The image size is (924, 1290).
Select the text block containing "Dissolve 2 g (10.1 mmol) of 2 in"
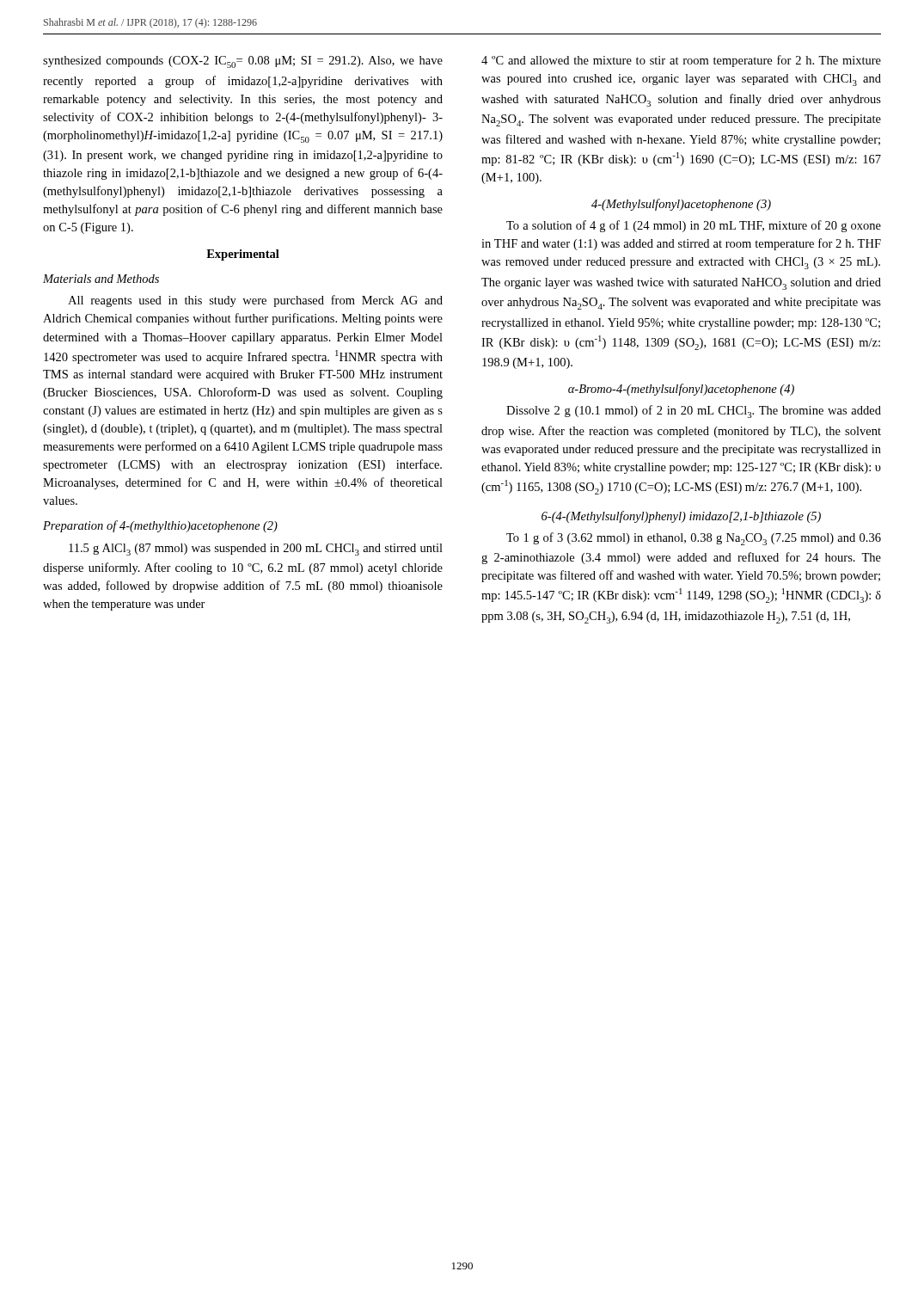681,450
